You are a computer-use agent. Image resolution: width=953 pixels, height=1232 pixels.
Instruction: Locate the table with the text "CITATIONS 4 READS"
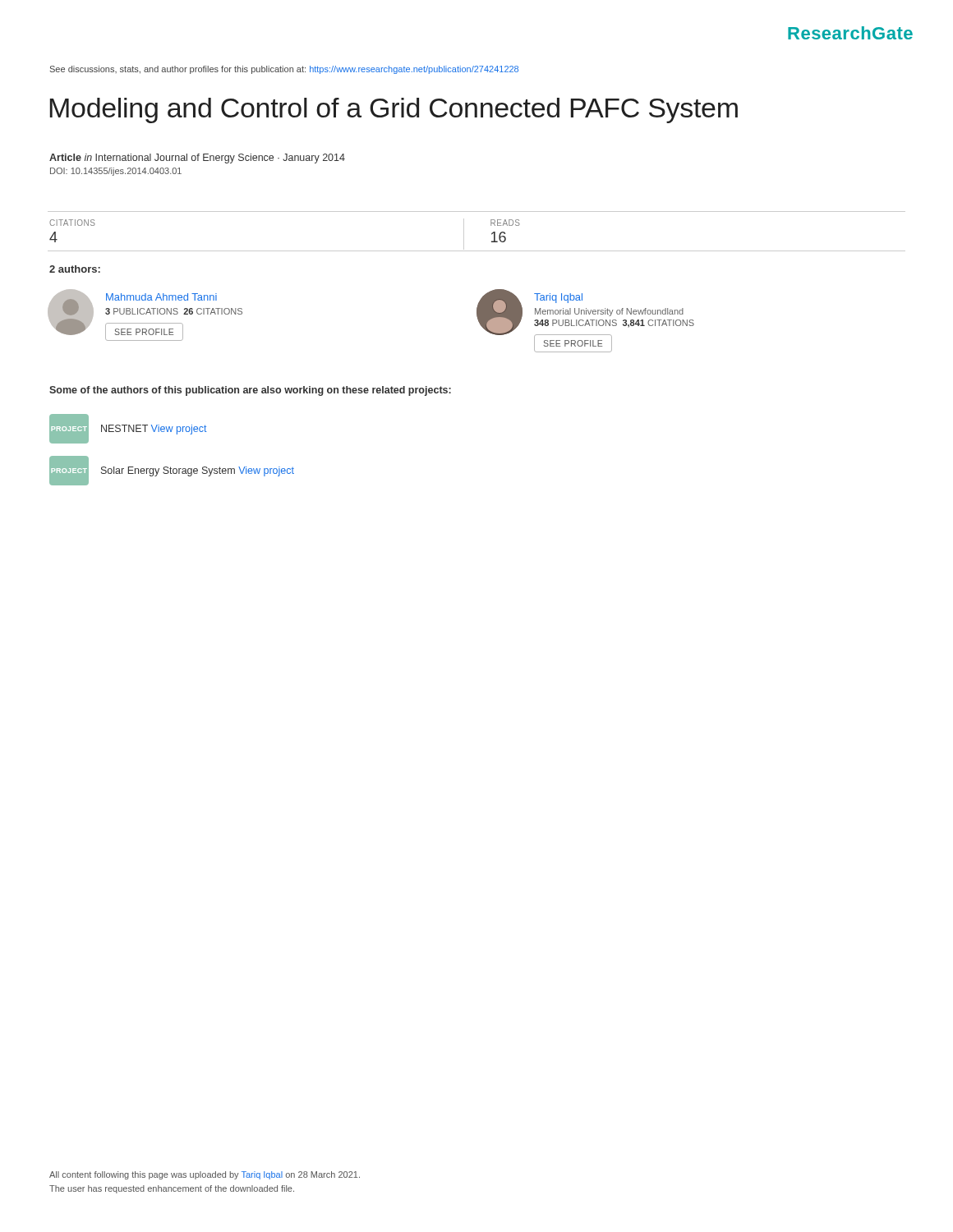476,231
